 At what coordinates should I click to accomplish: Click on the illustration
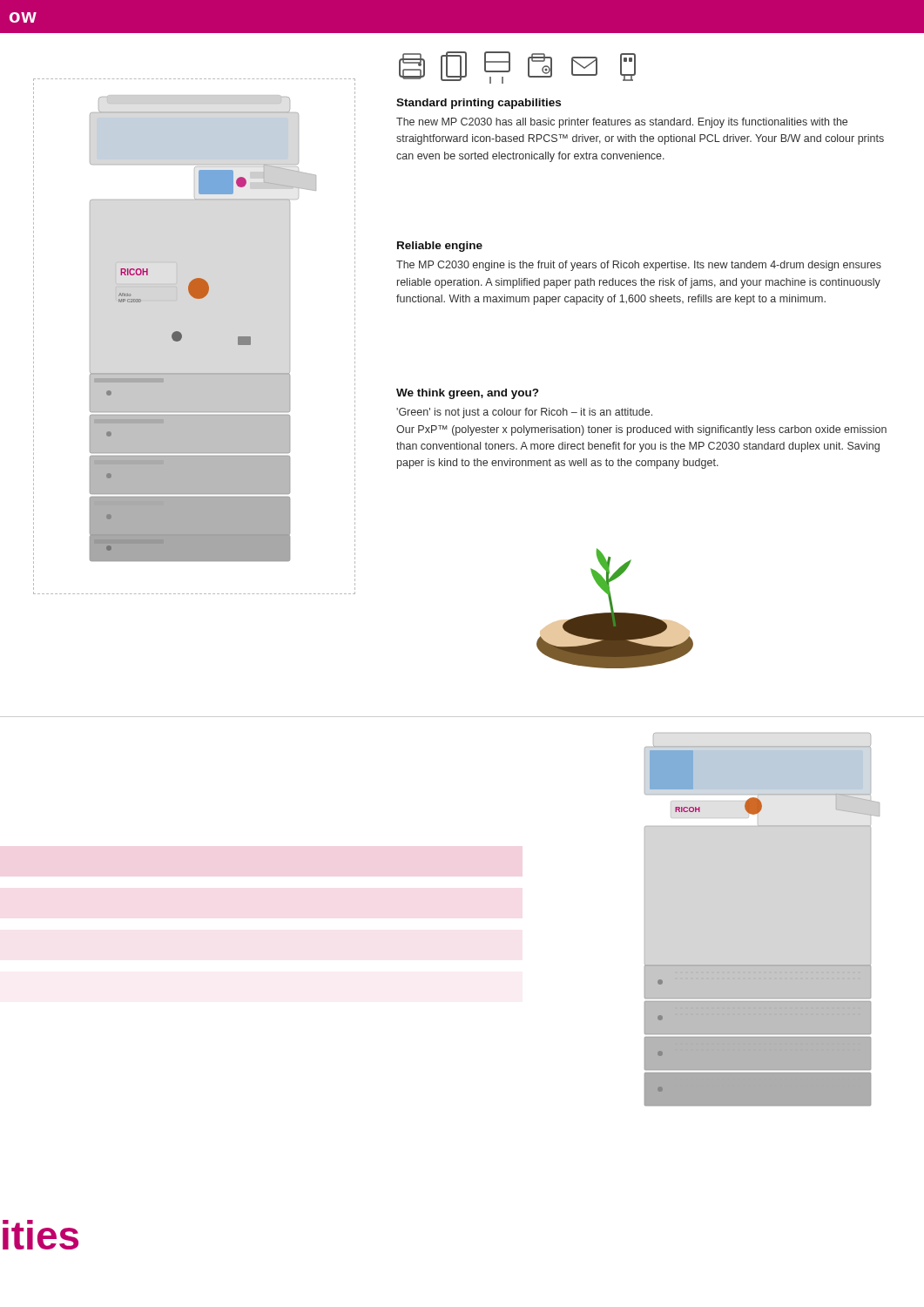click(x=527, y=68)
